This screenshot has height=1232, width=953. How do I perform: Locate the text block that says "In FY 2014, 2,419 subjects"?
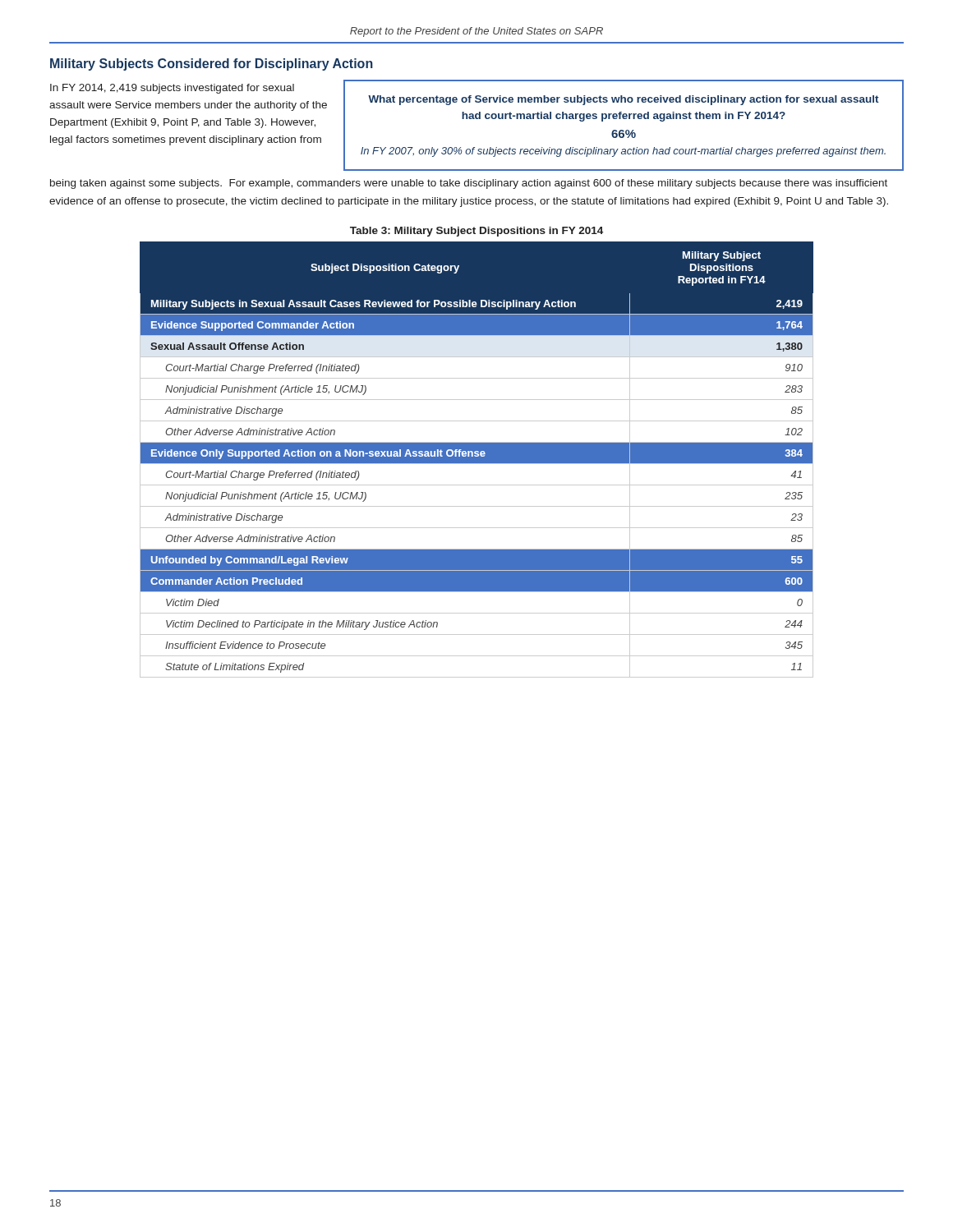tap(188, 113)
